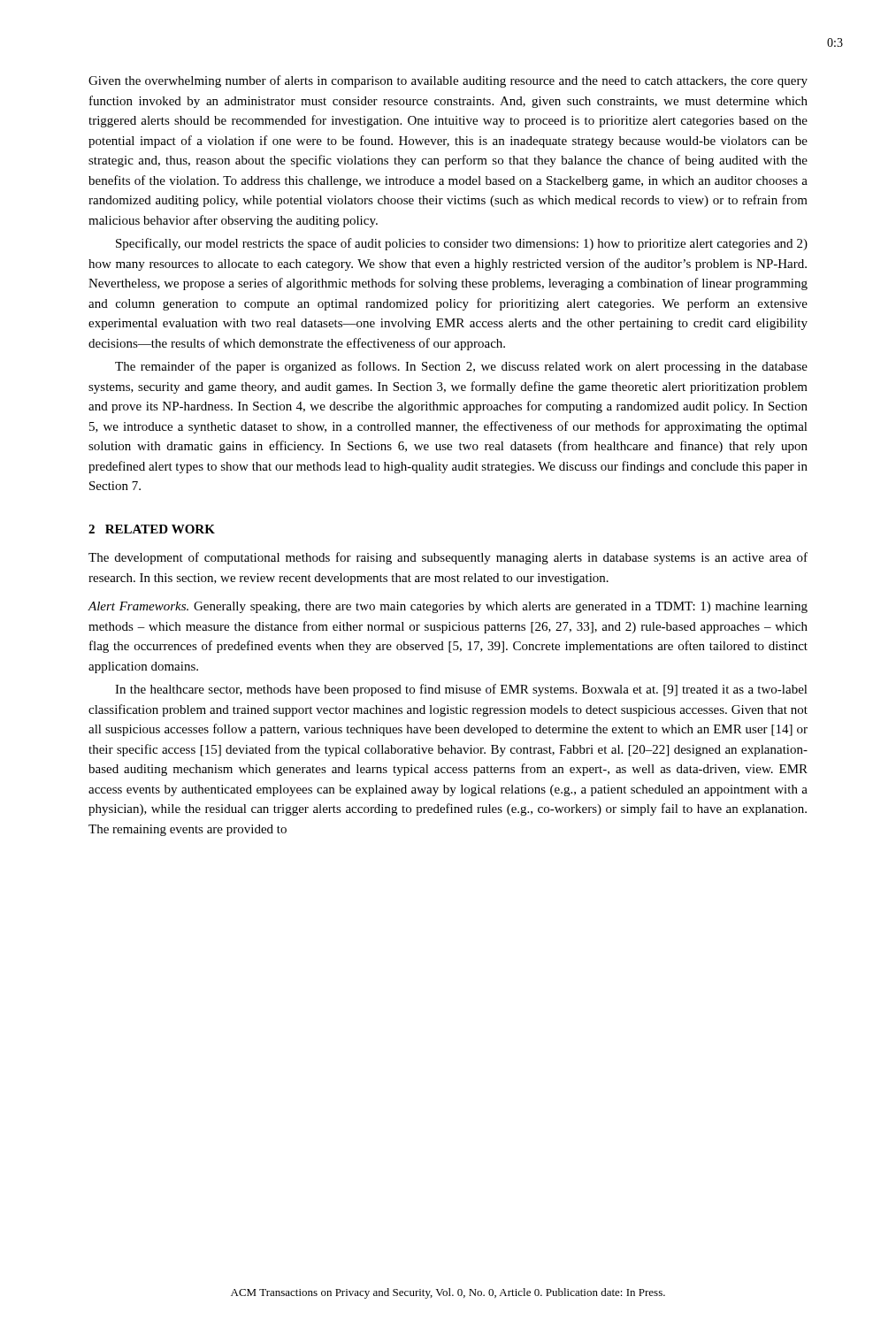The height and width of the screenshot is (1327, 896).
Task: Locate the text block that reads "In the healthcare"
Action: [x=448, y=759]
